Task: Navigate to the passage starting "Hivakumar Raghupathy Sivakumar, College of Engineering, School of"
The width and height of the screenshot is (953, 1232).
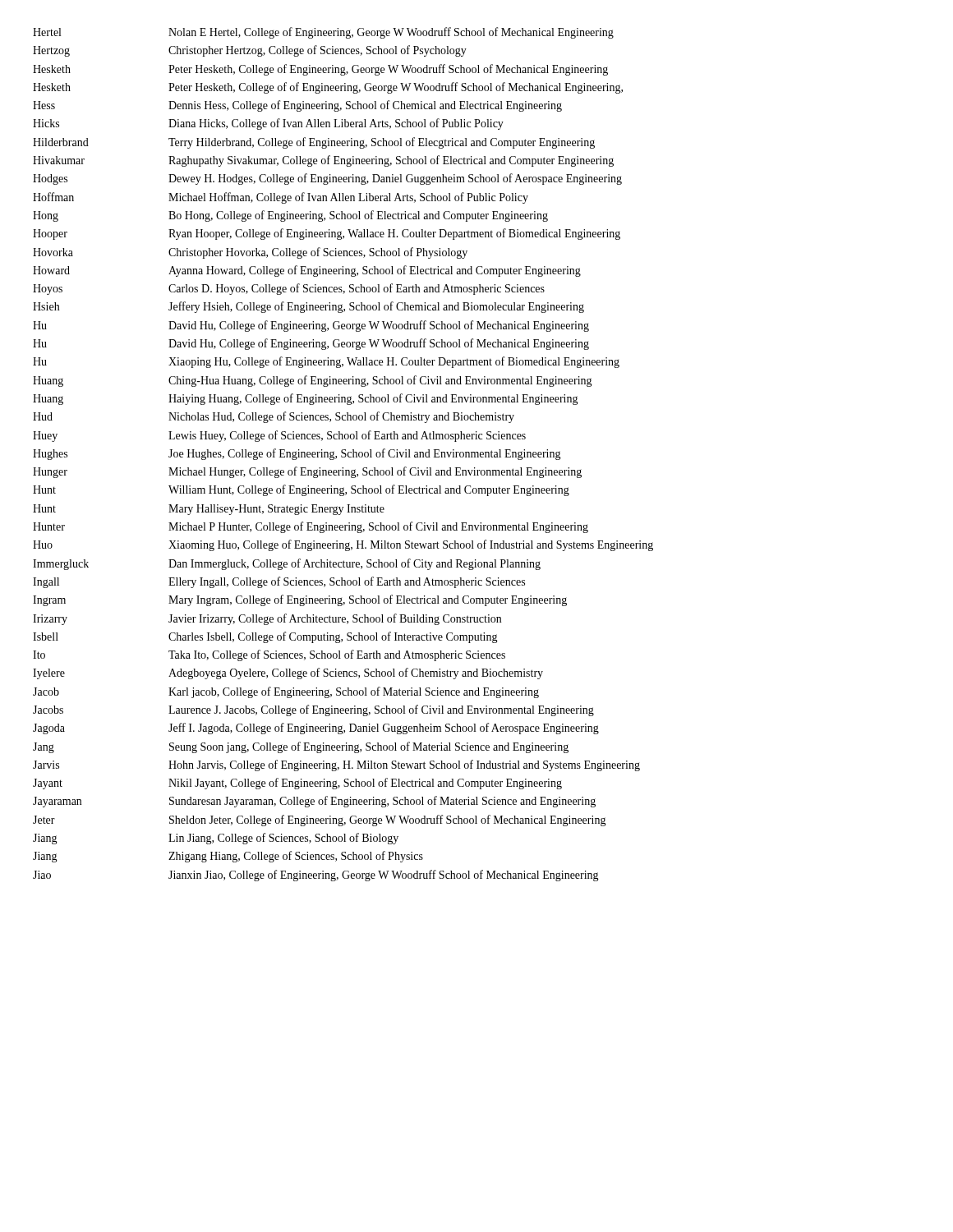Action: (476, 161)
